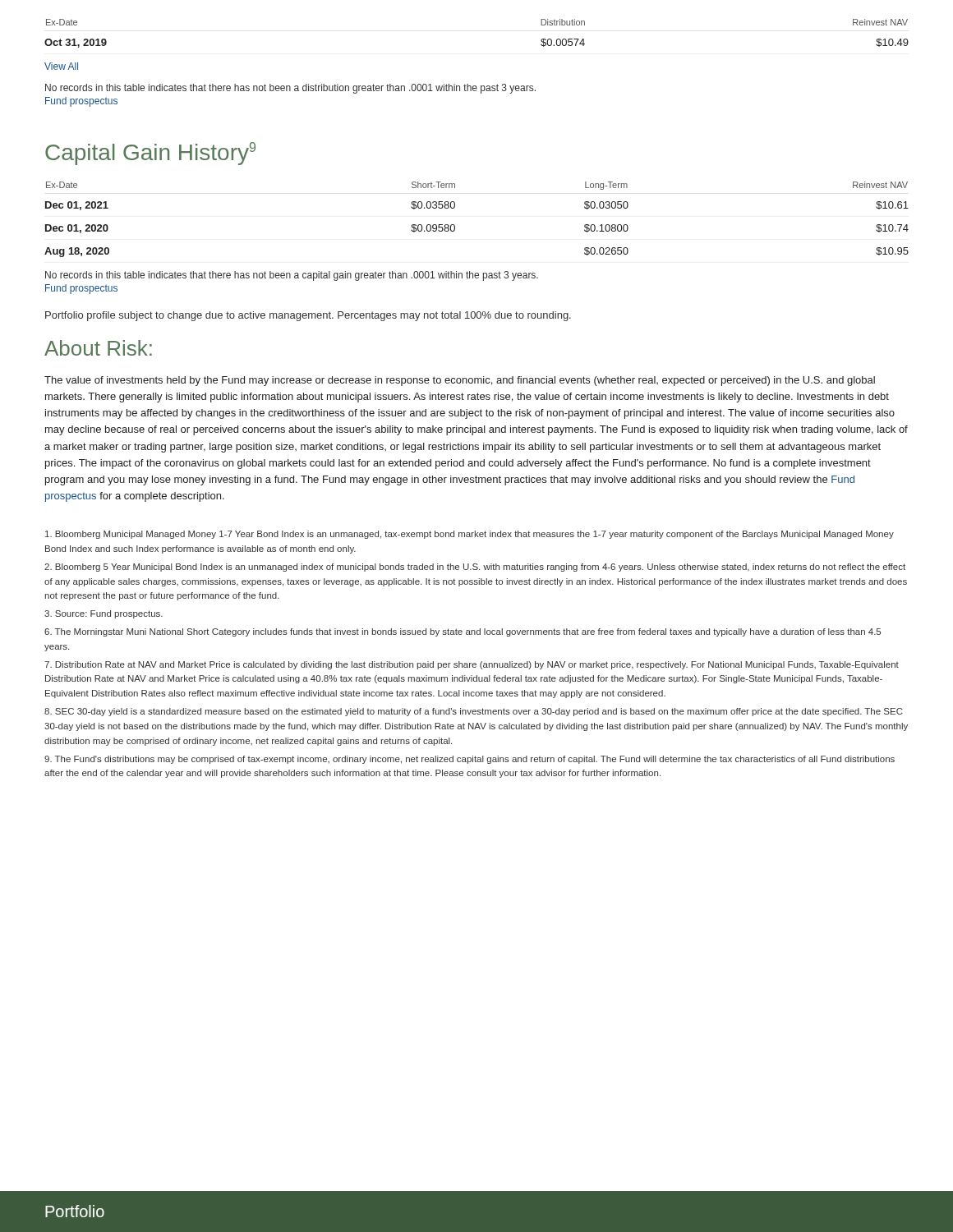Locate the block starting "SEC 30-day yield"
The width and height of the screenshot is (953, 1232).
click(x=476, y=726)
